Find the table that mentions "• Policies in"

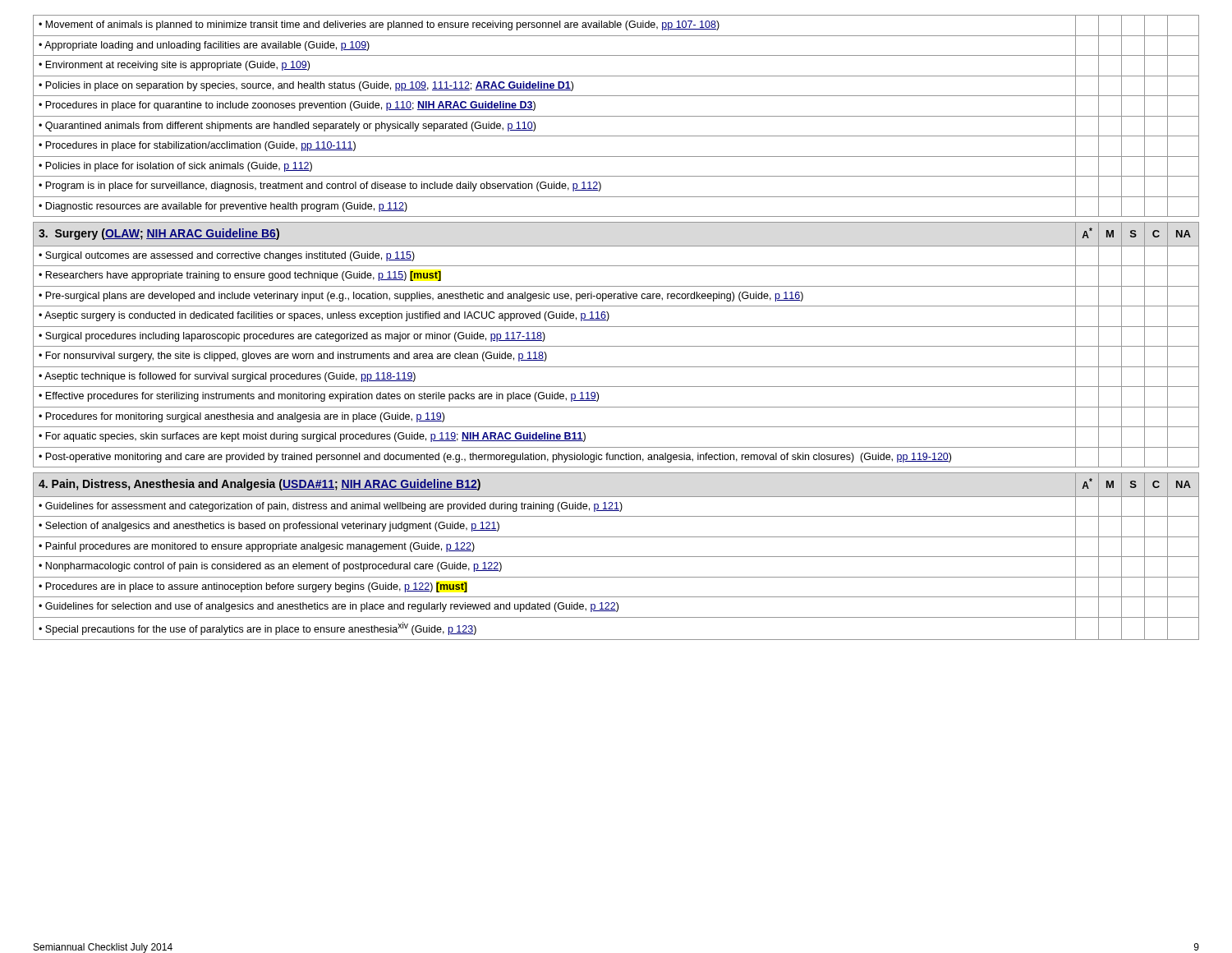(x=616, y=116)
